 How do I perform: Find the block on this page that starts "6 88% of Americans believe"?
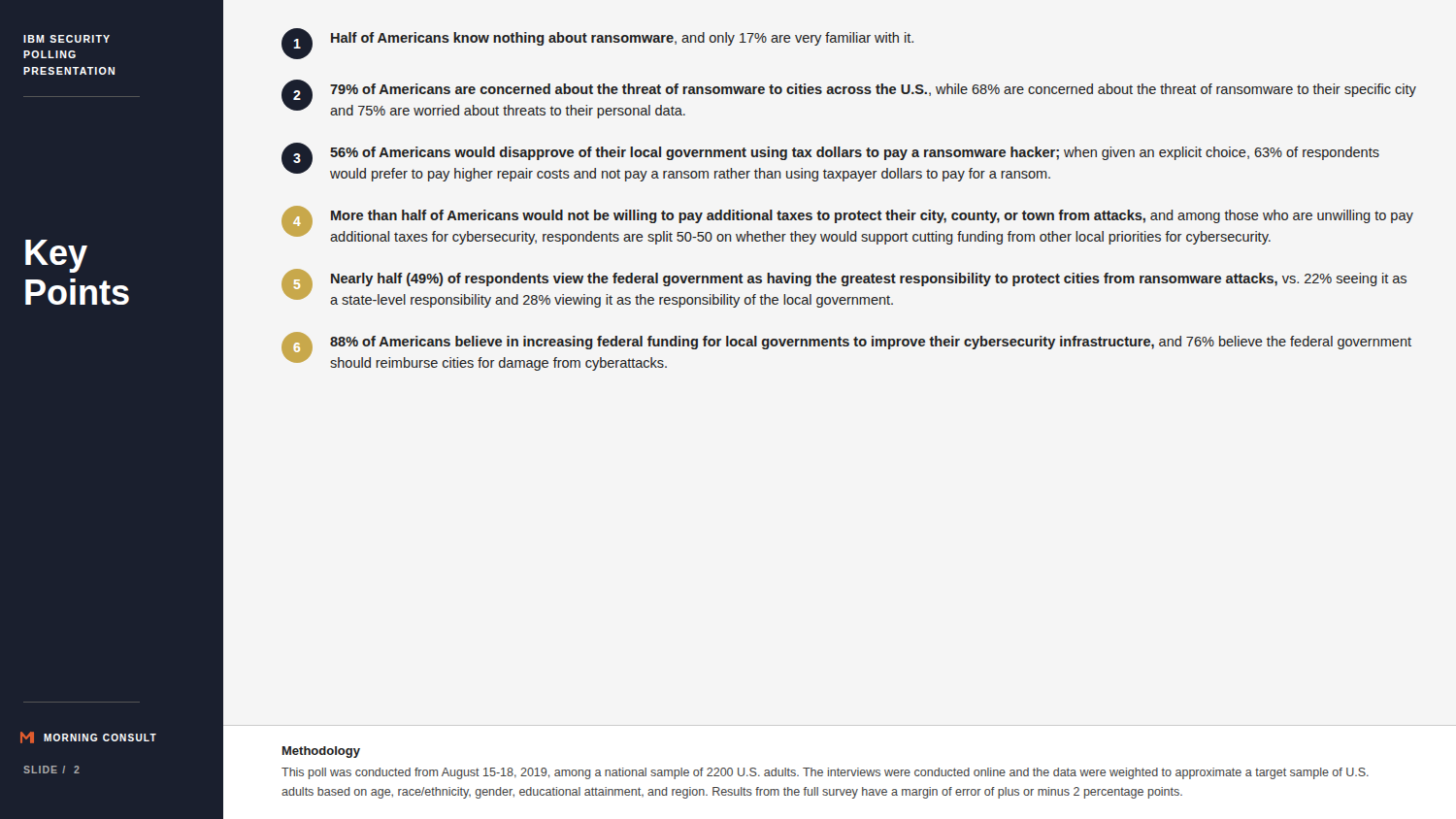pos(849,352)
